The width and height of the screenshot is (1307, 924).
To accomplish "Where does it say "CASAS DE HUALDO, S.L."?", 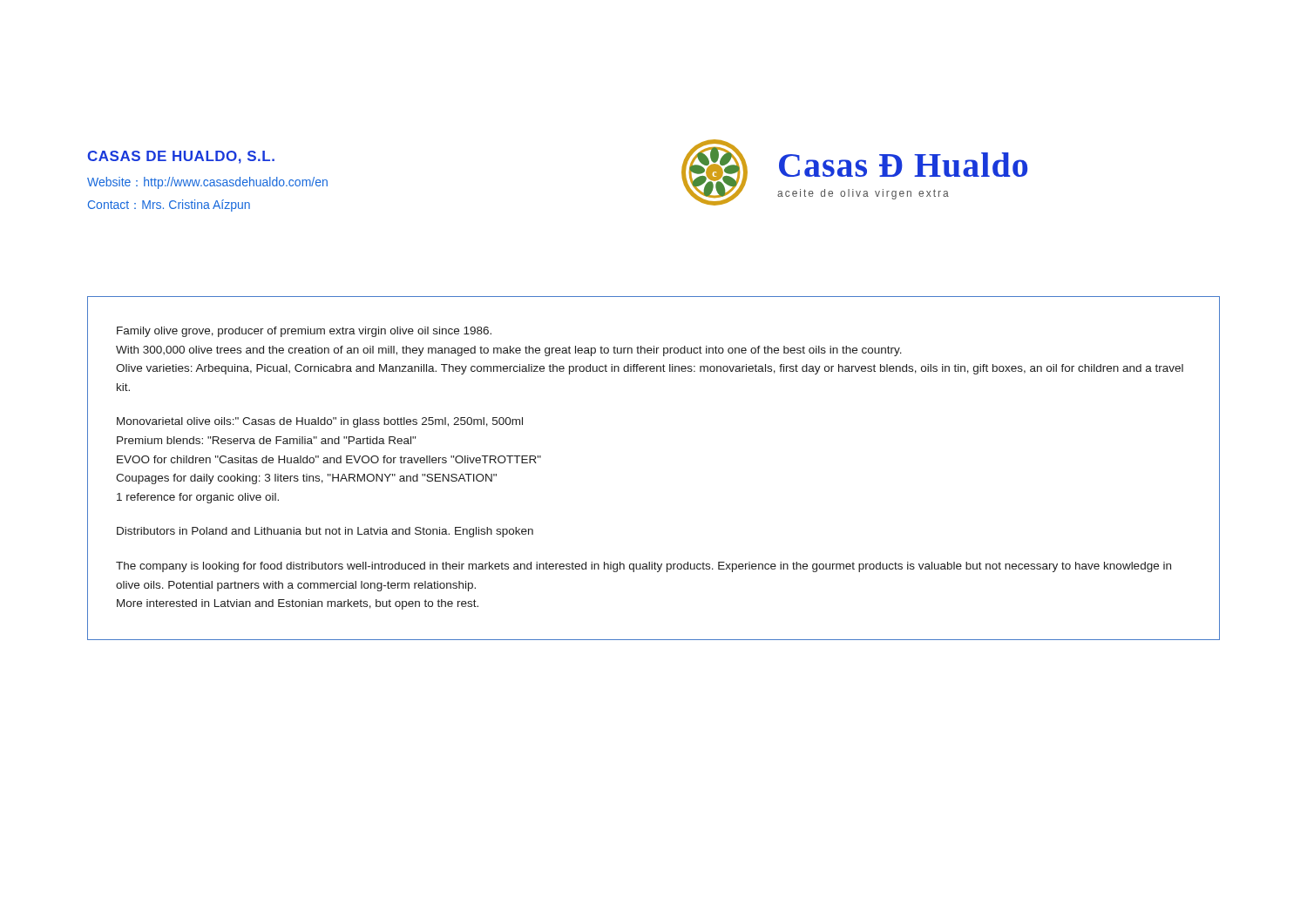I will [181, 156].
